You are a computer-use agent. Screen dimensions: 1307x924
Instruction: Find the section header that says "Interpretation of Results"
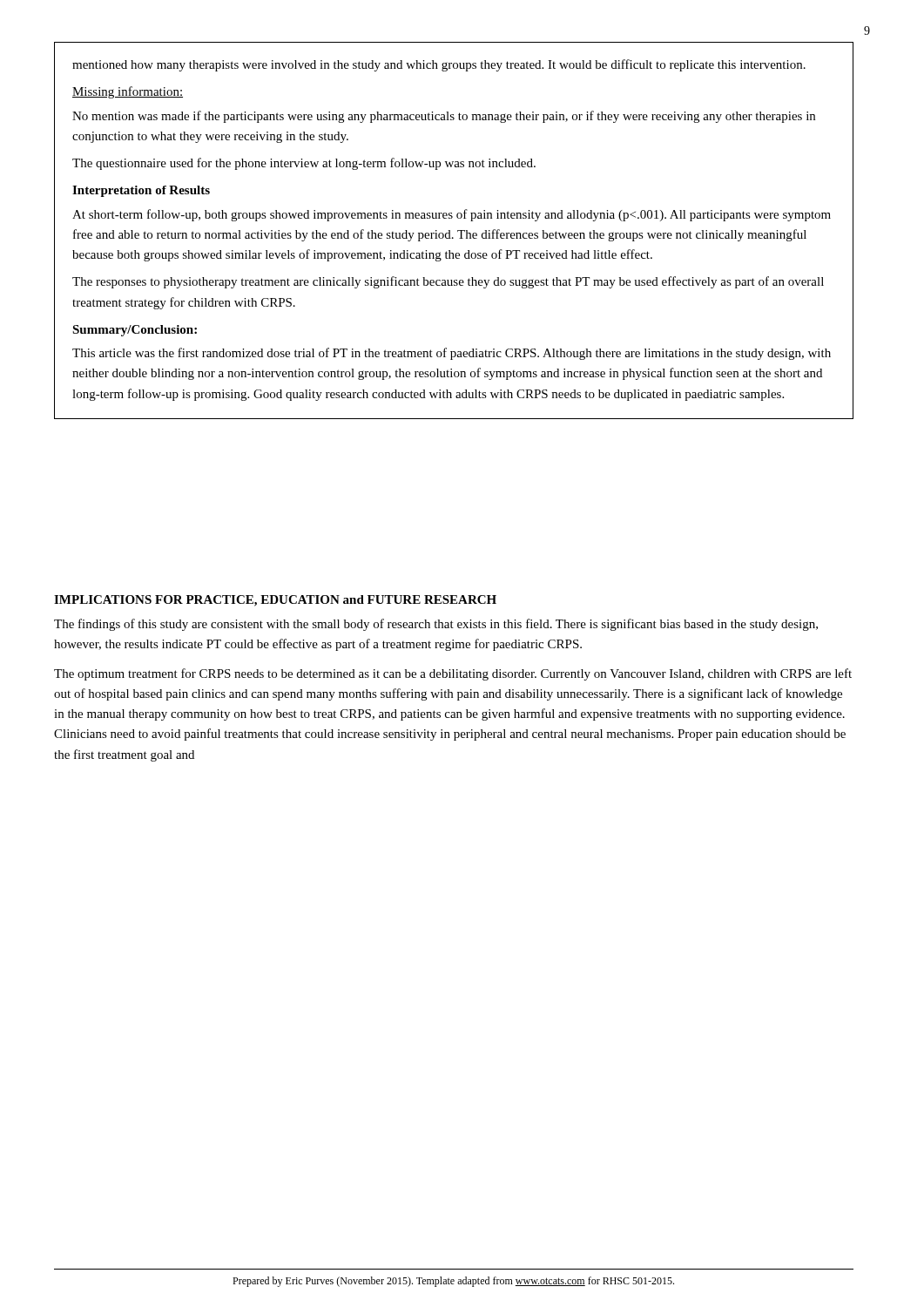[141, 191]
